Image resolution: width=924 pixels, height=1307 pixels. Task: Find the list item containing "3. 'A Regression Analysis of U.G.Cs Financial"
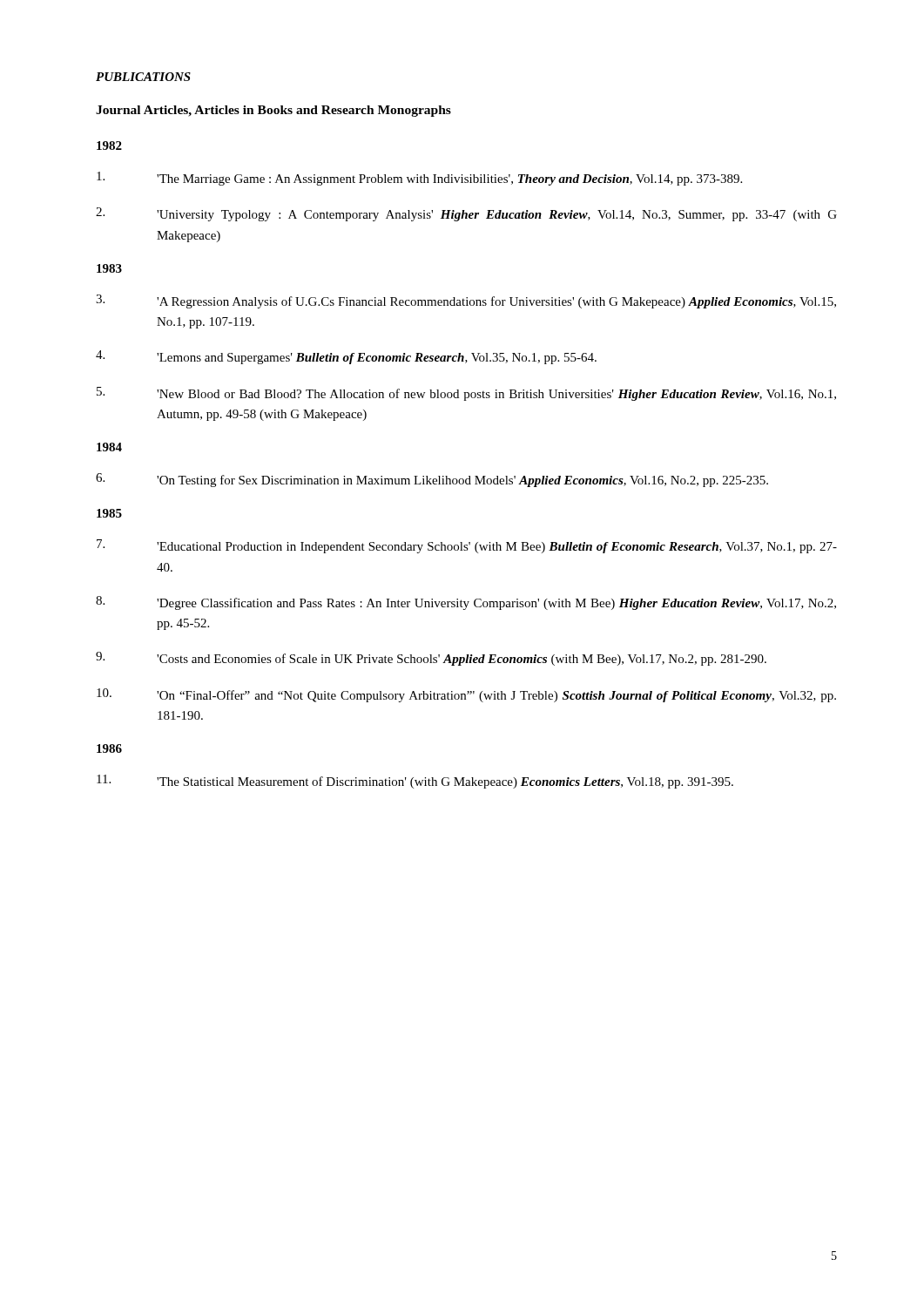[x=466, y=312]
